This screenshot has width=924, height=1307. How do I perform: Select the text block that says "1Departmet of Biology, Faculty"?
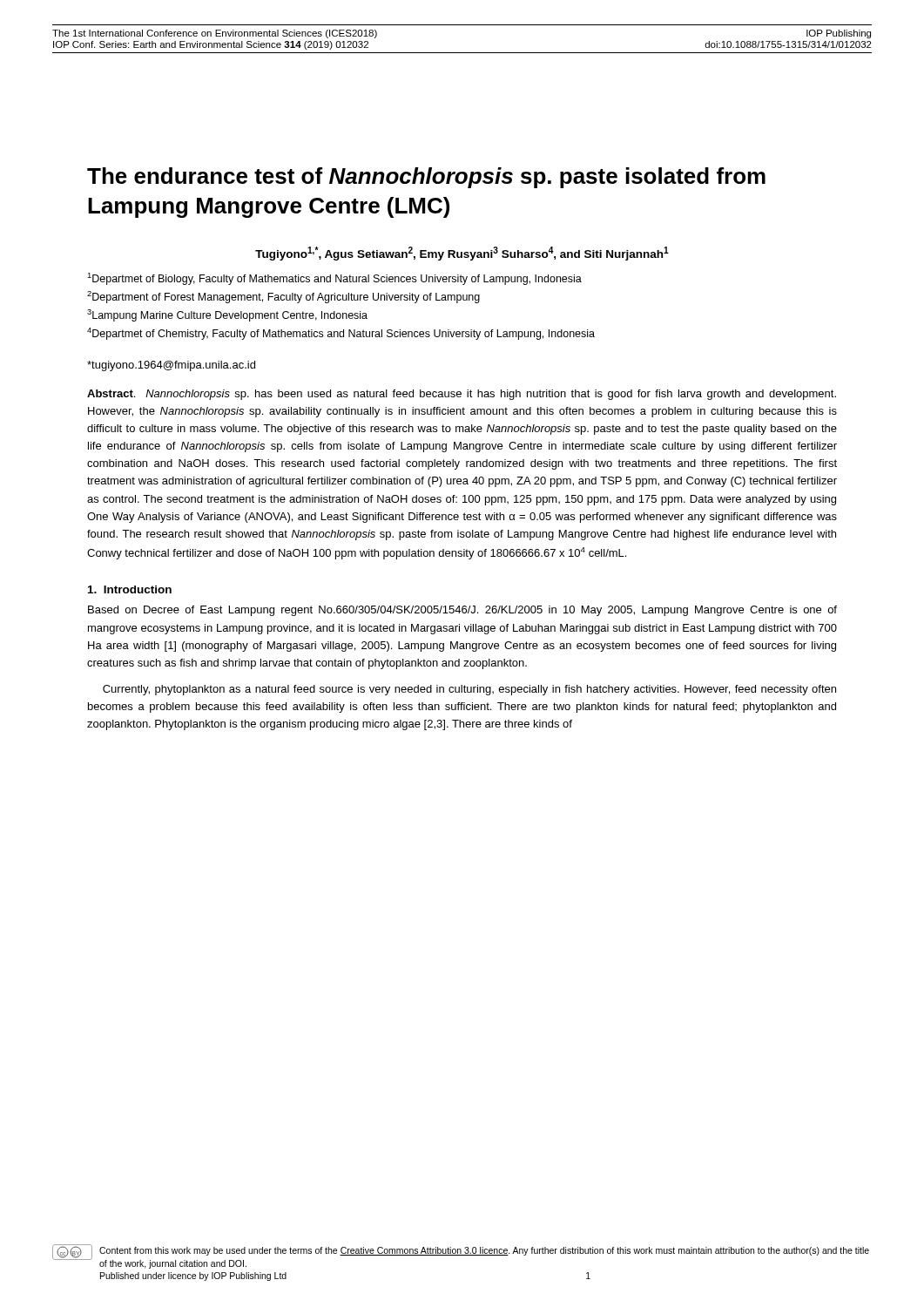(x=341, y=305)
